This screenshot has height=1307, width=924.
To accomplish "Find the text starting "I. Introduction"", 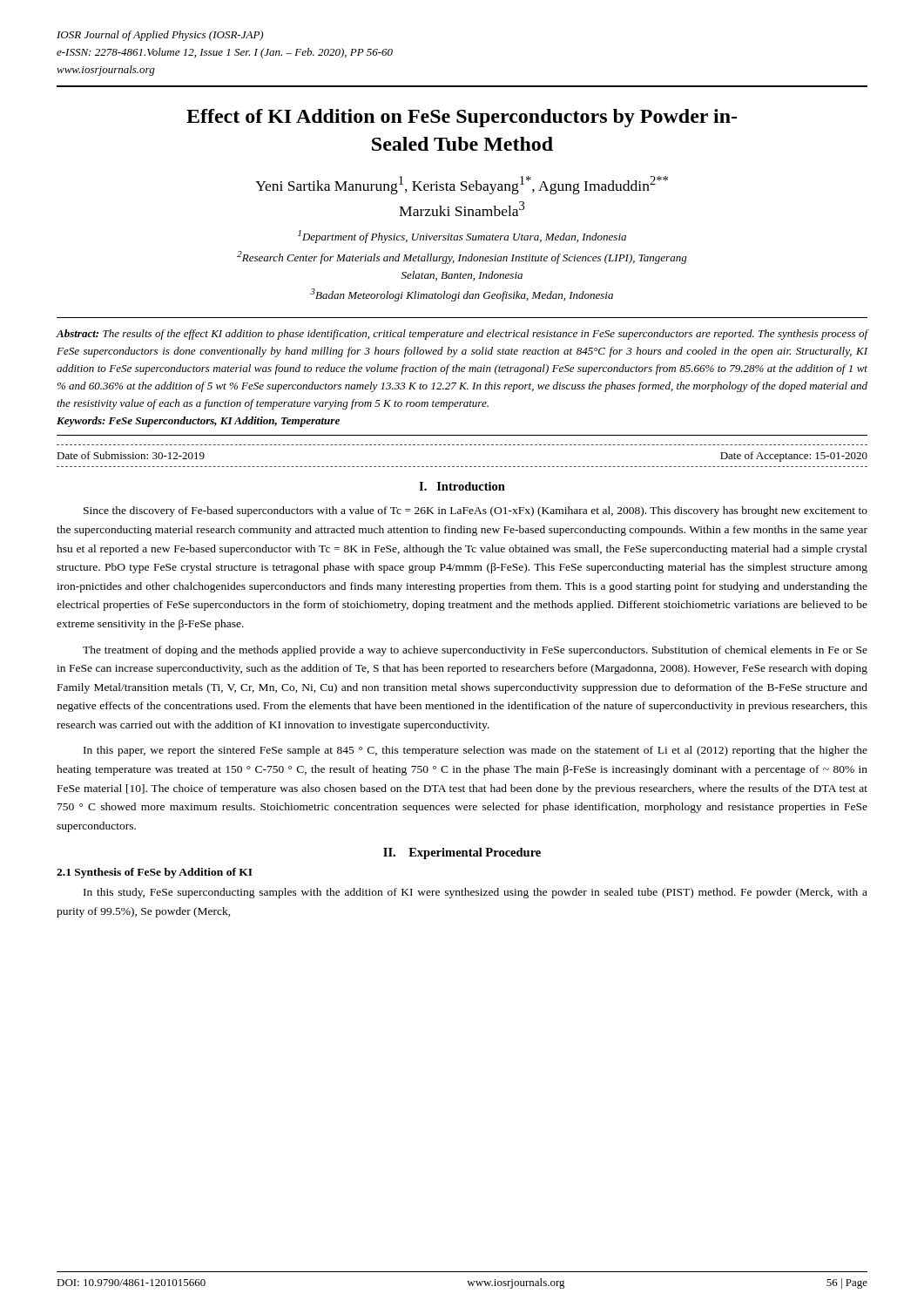I will [x=462, y=487].
